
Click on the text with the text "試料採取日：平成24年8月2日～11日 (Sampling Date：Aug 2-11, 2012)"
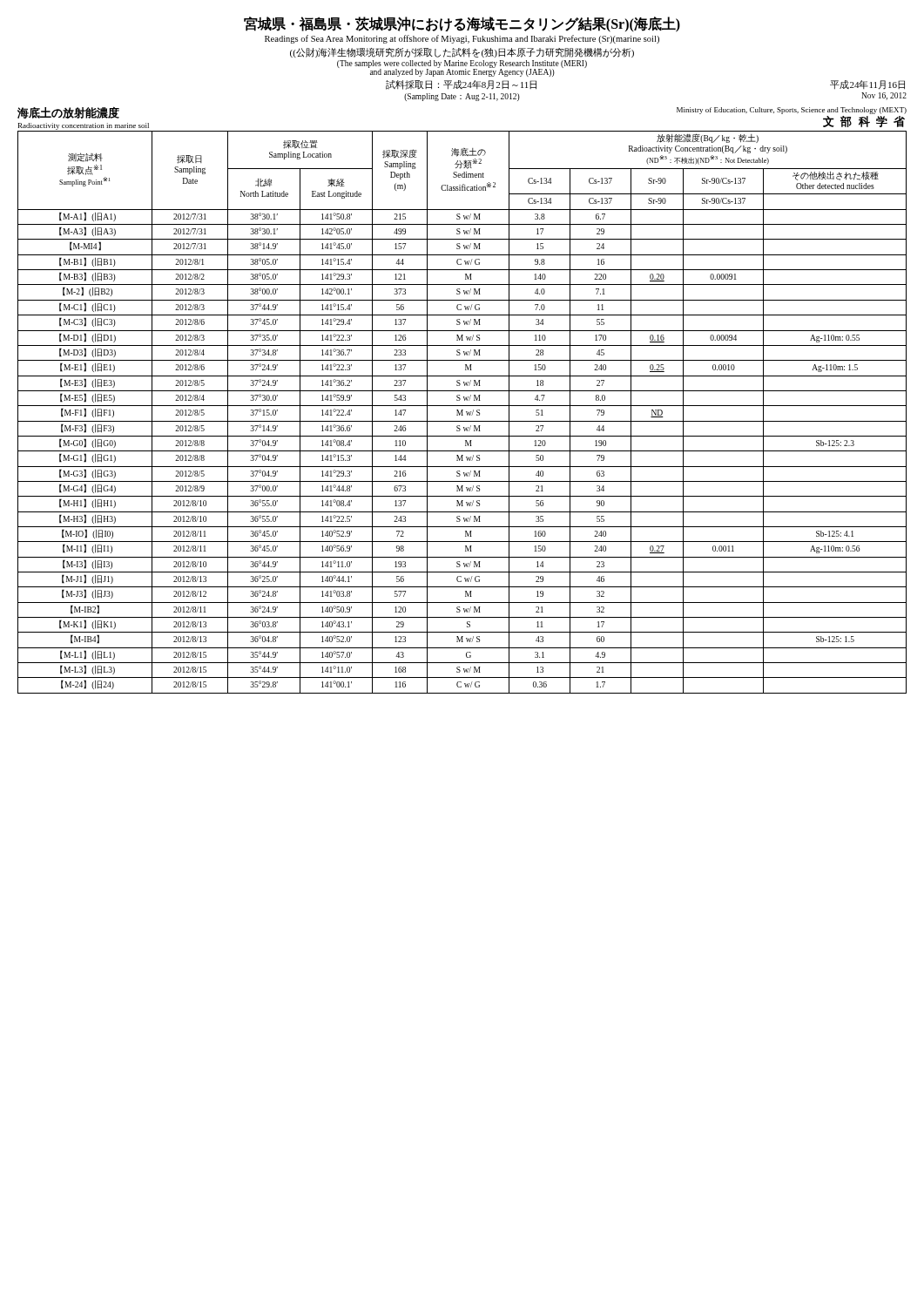[x=462, y=91]
